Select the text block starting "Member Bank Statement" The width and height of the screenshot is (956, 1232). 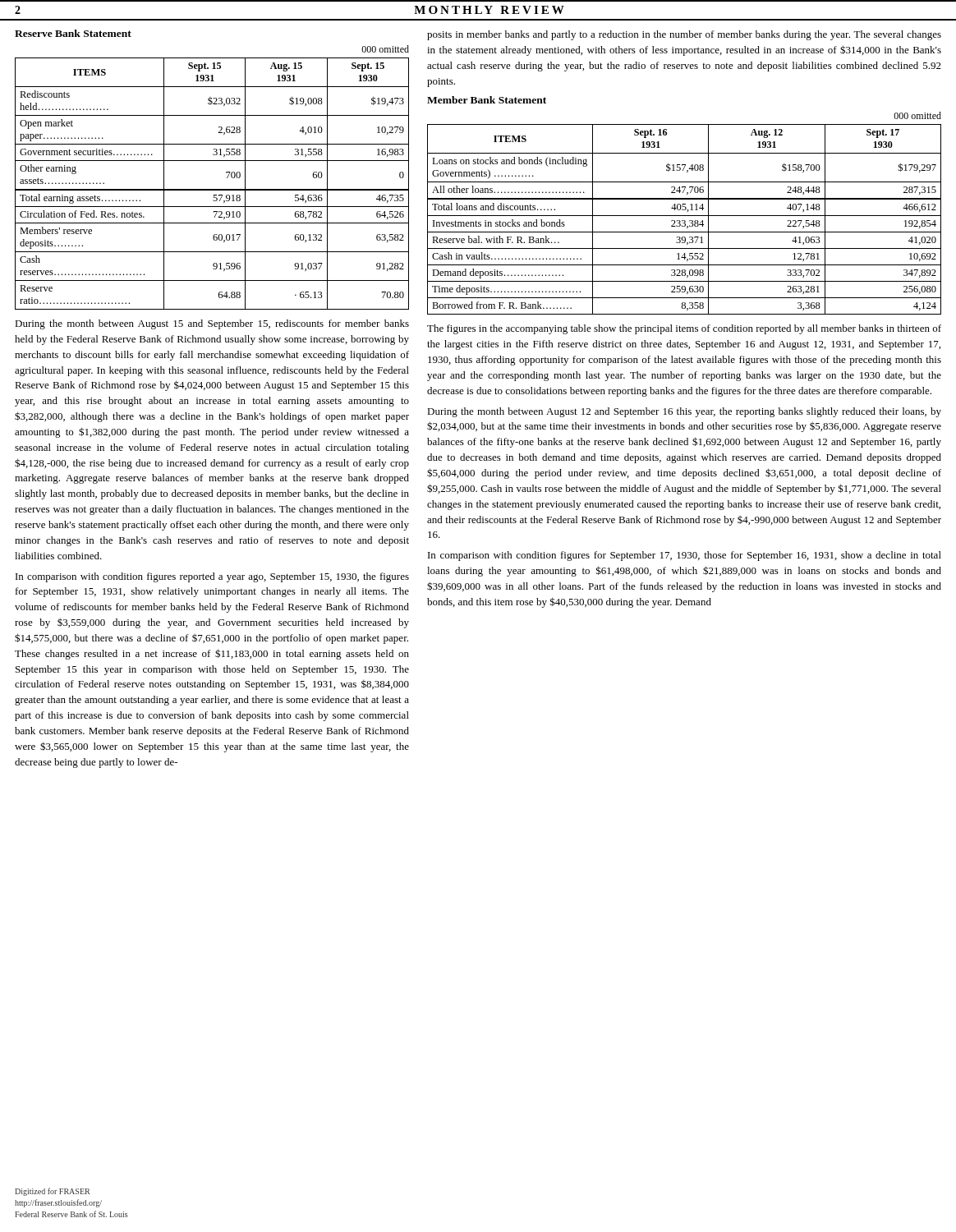pos(487,100)
